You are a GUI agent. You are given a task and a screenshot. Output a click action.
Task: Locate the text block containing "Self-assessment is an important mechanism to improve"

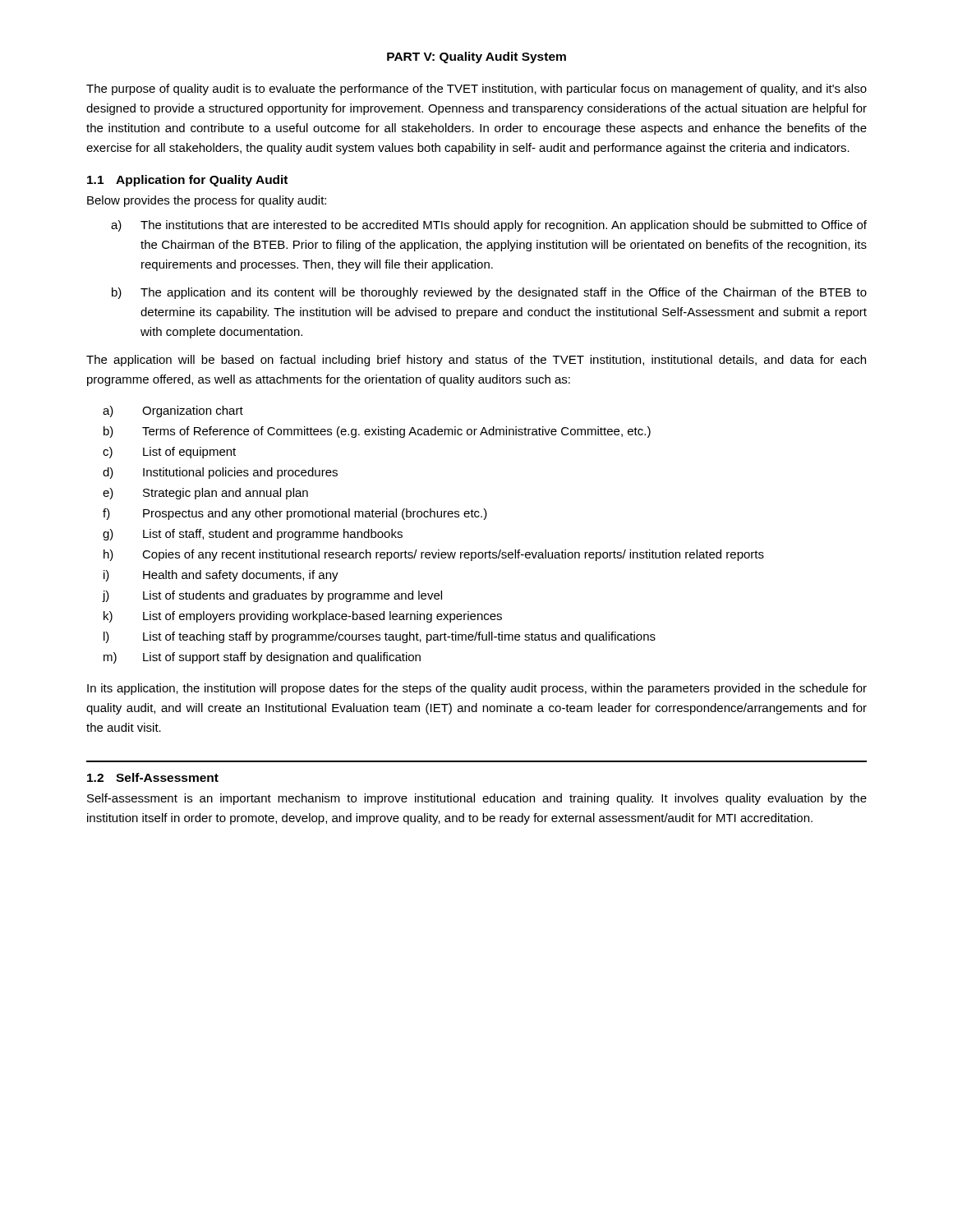coord(476,808)
